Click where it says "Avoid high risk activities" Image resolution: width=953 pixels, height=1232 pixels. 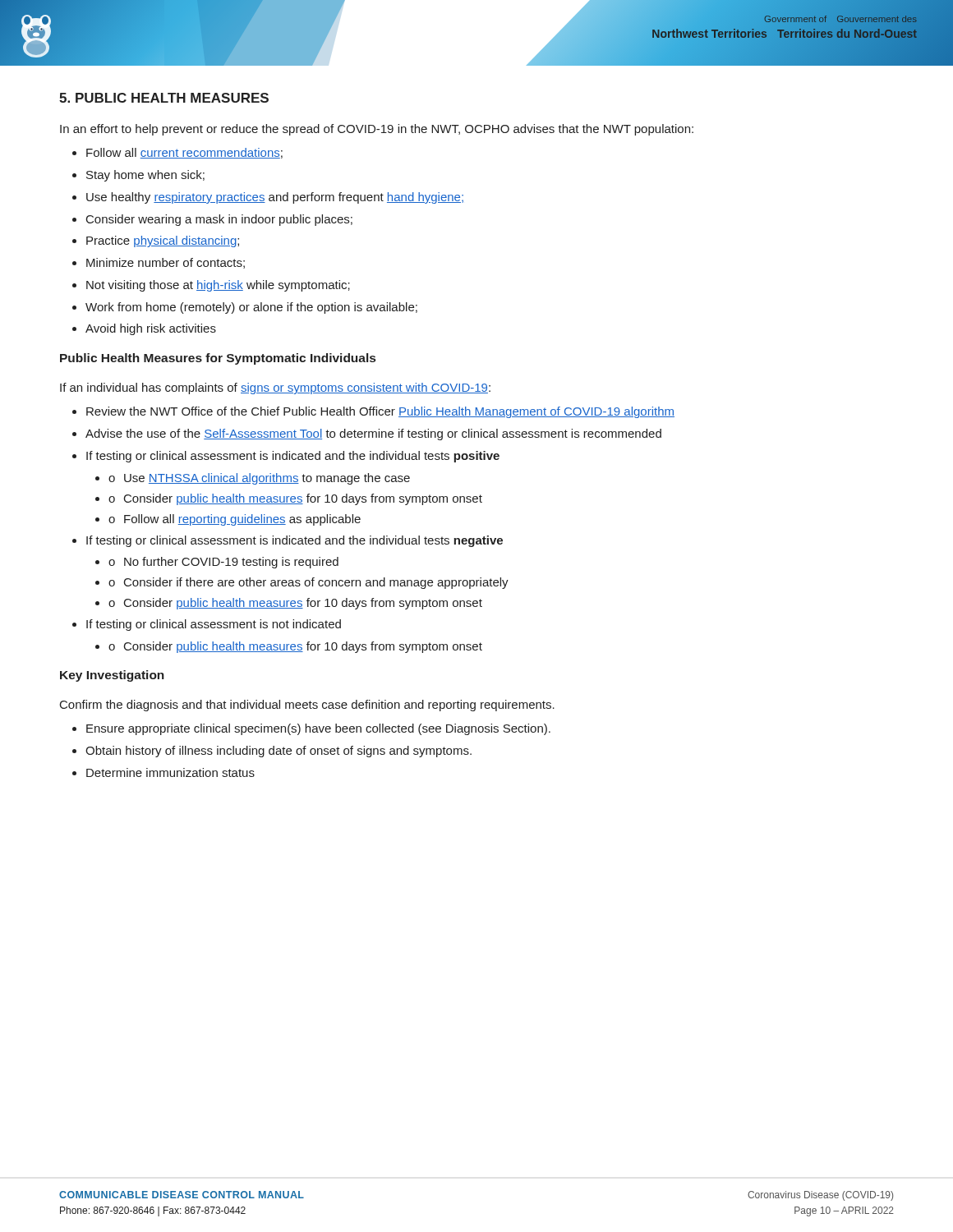coord(151,329)
